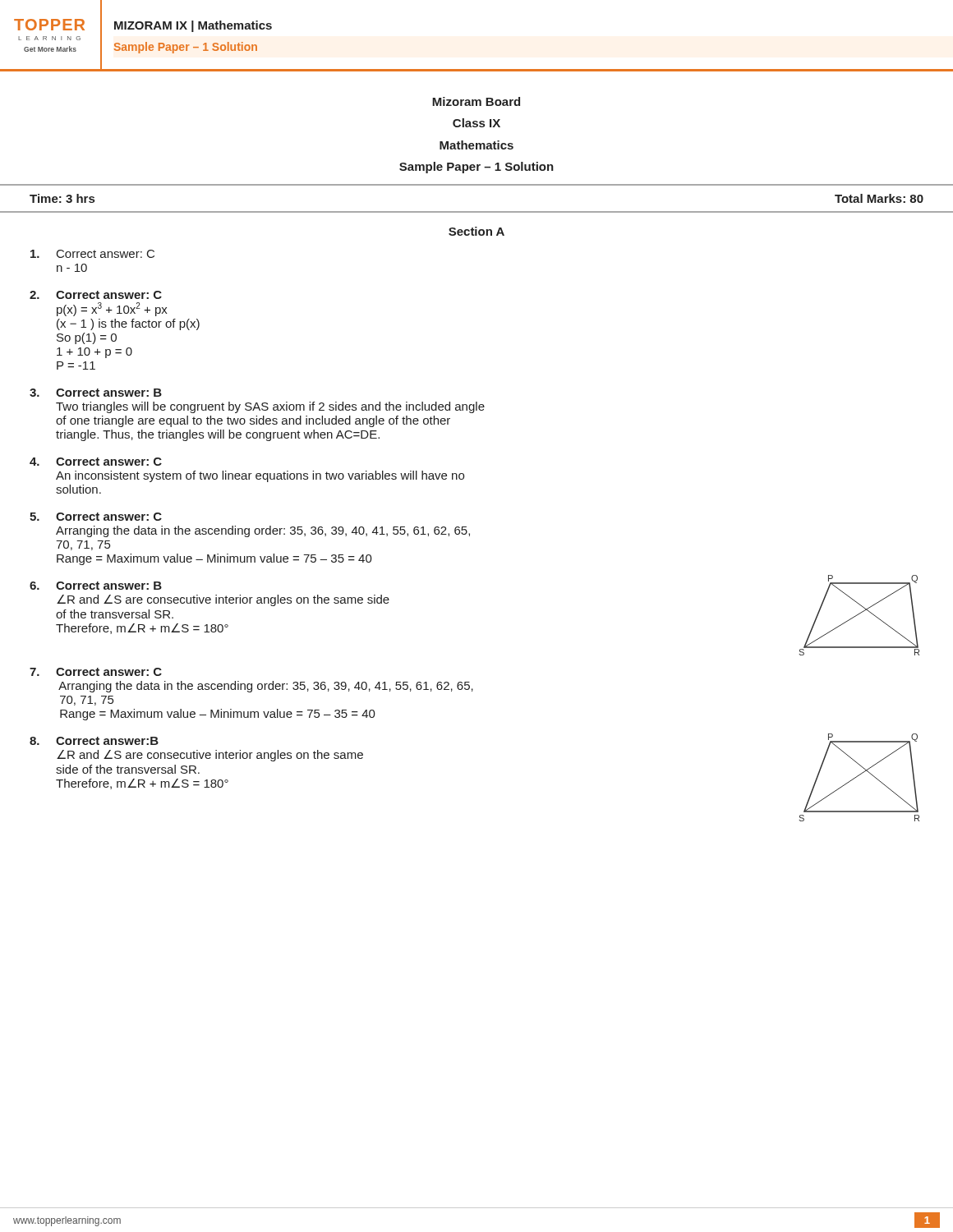Screen dimensions: 1232x953
Task: Locate the text "Section A"
Action: pyautogui.click(x=476, y=231)
